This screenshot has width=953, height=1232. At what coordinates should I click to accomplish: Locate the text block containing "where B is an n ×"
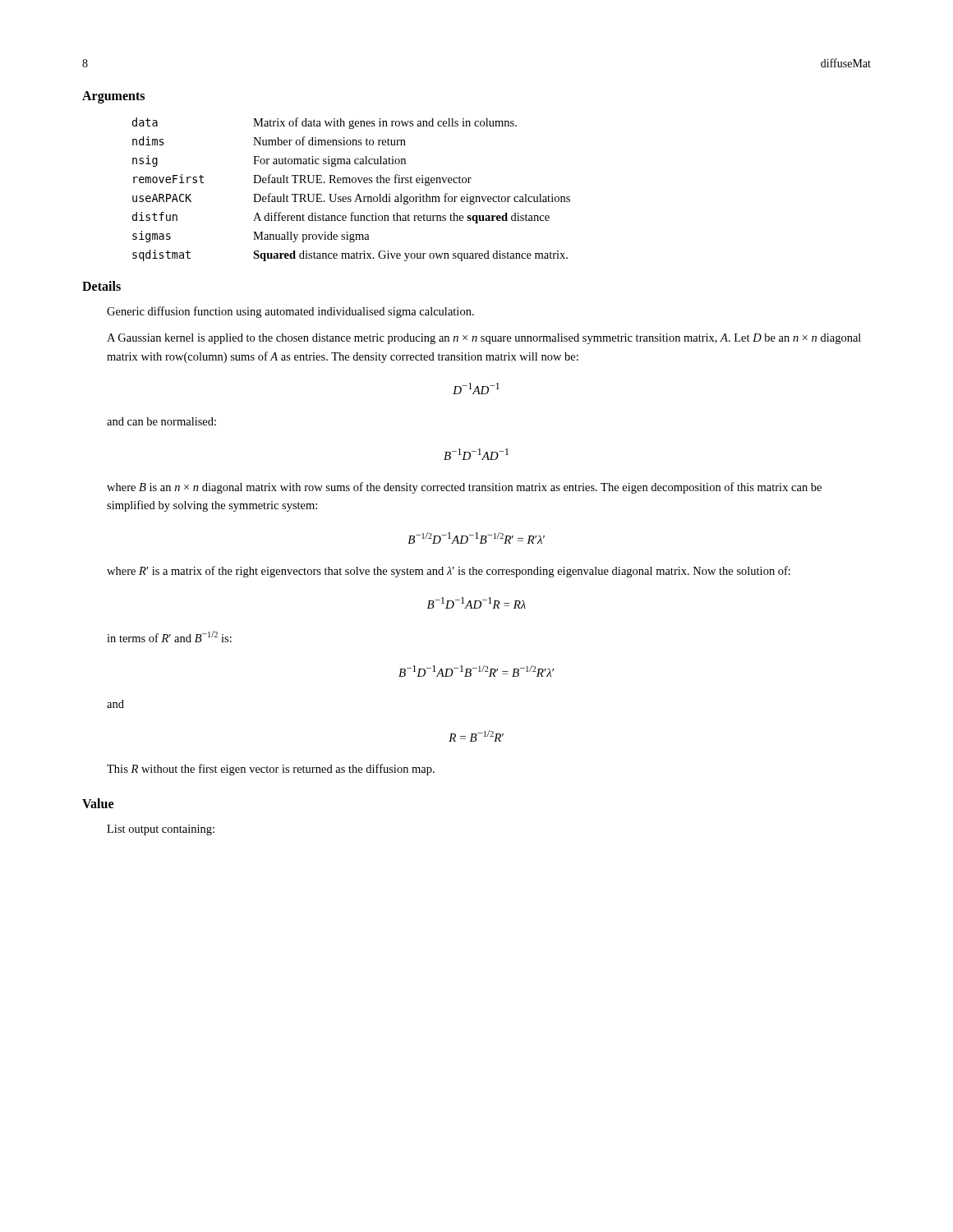coord(464,496)
